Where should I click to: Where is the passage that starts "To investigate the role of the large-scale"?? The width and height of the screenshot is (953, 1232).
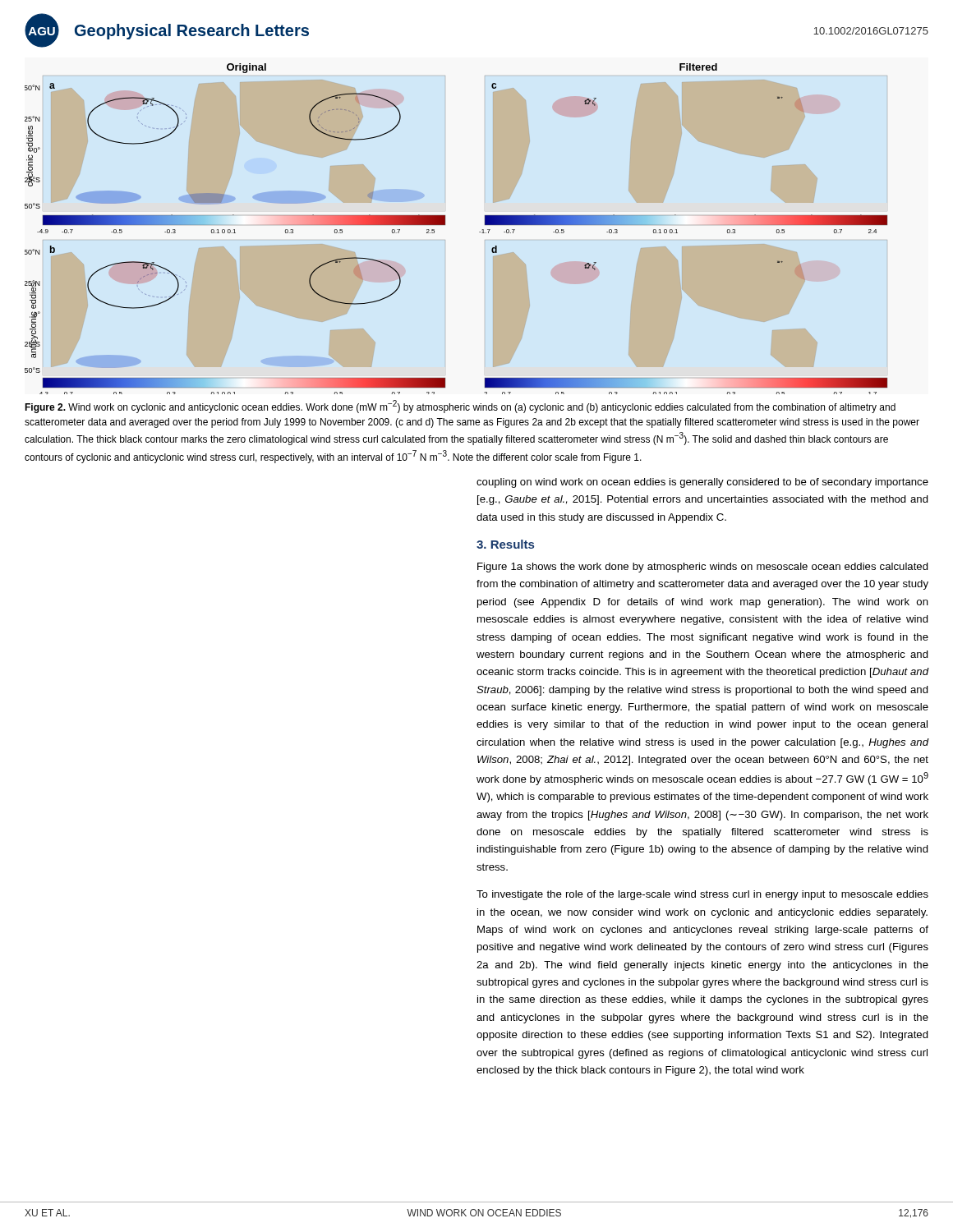702,982
